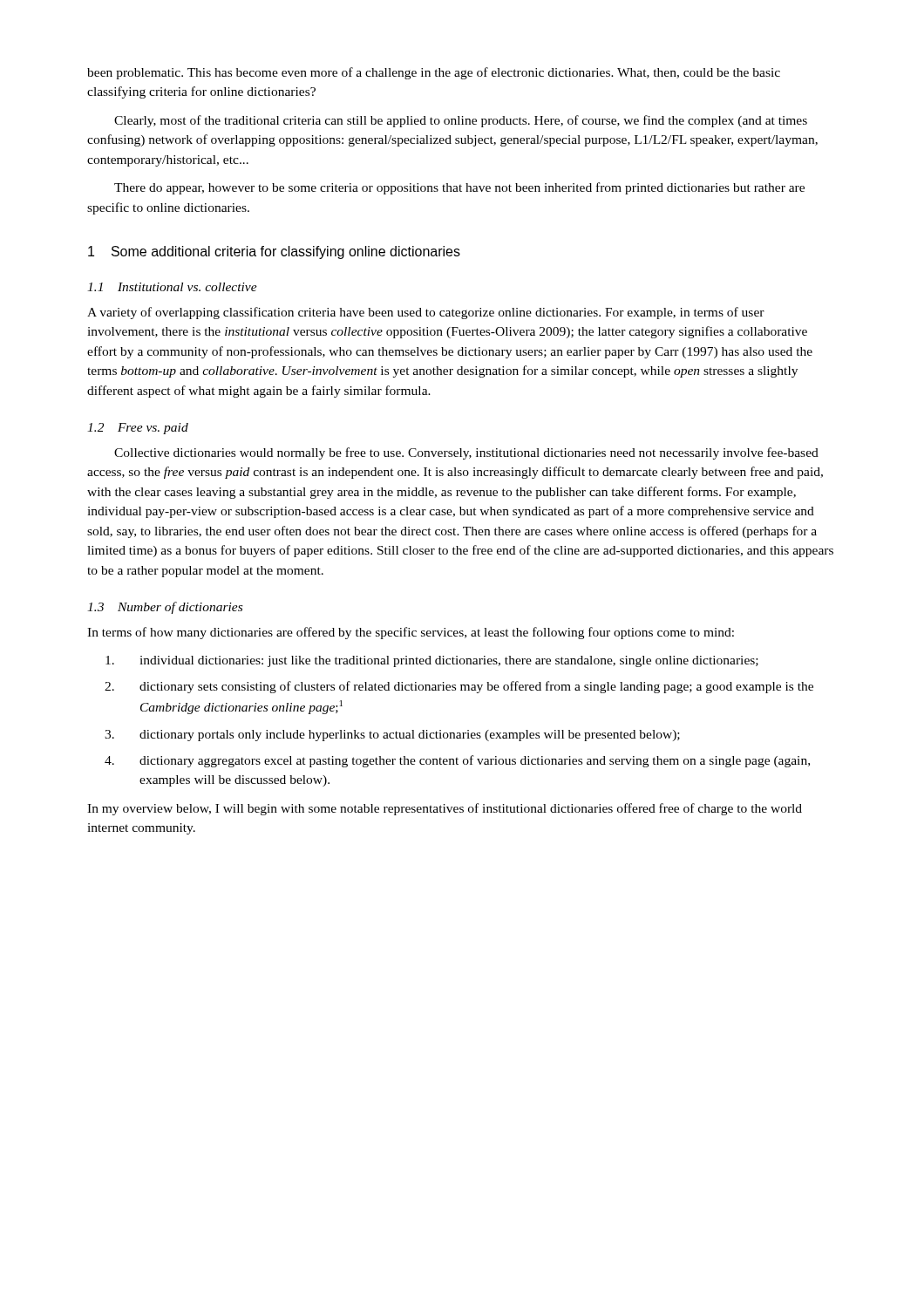
Task: Locate the region starting "1 Some additional criteria for classifying"
Action: click(274, 252)
